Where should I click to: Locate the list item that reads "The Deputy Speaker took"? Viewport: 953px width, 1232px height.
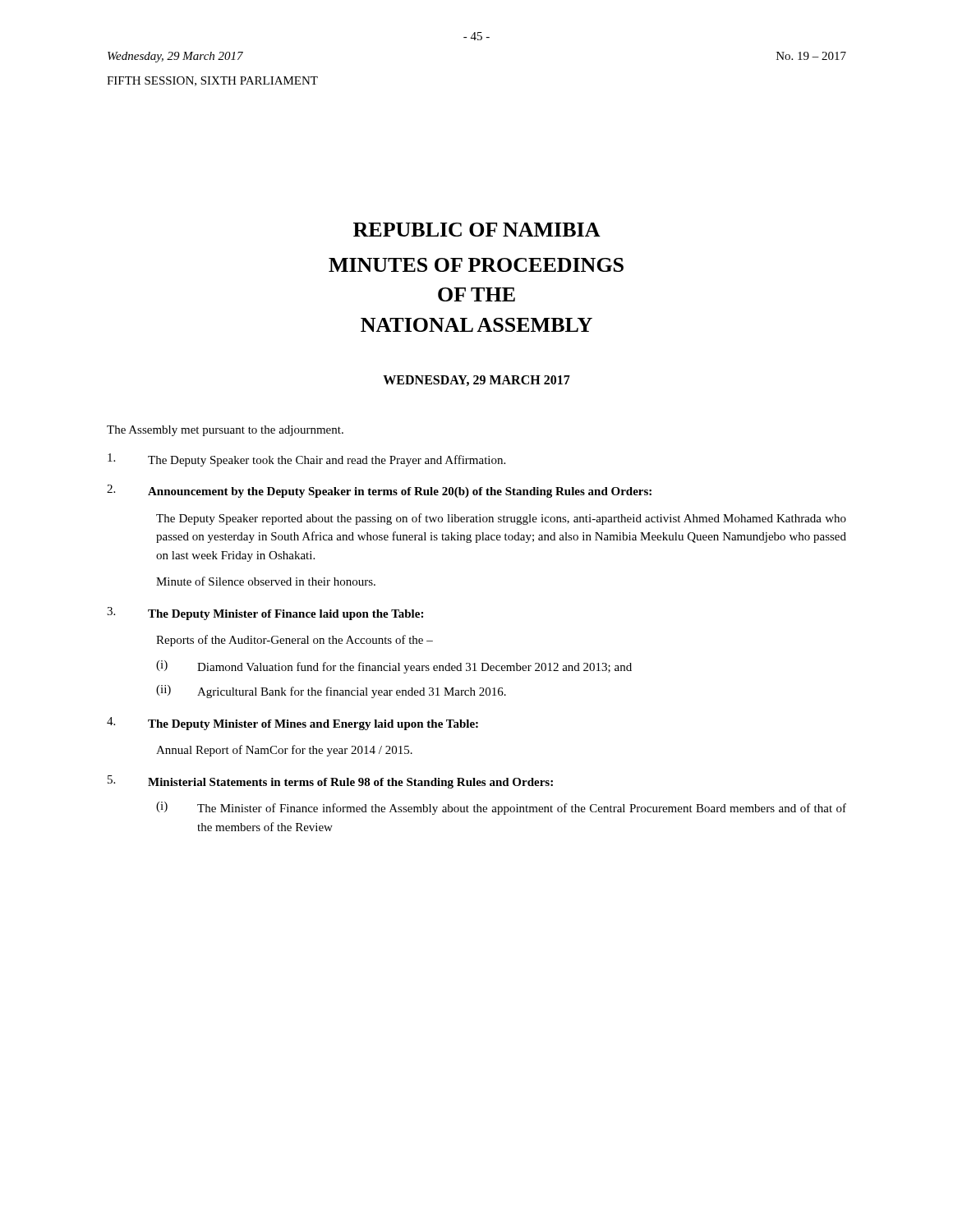pos(476,460)
